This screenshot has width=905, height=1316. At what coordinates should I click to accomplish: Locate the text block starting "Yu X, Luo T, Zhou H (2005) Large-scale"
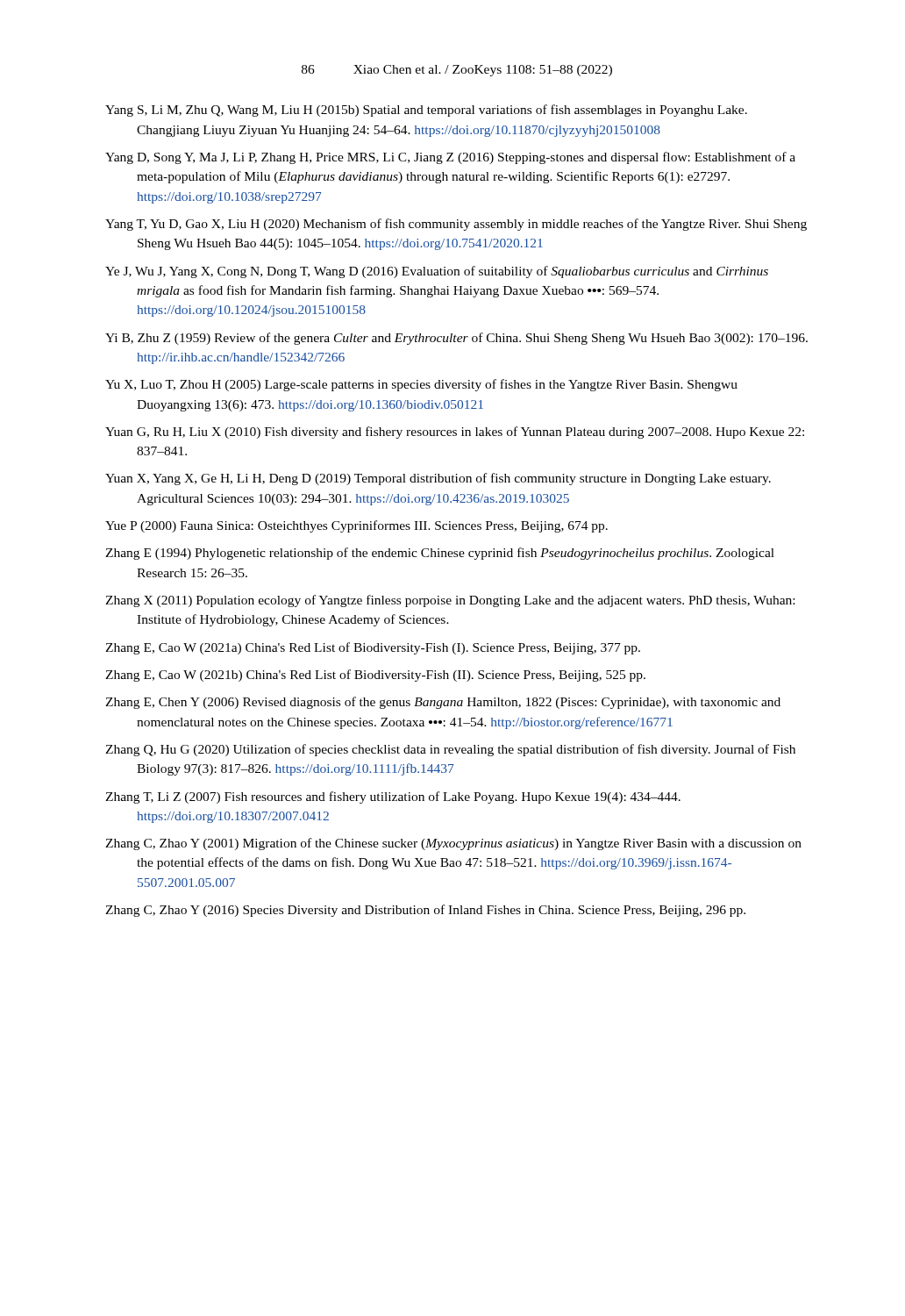click(421, 394)
